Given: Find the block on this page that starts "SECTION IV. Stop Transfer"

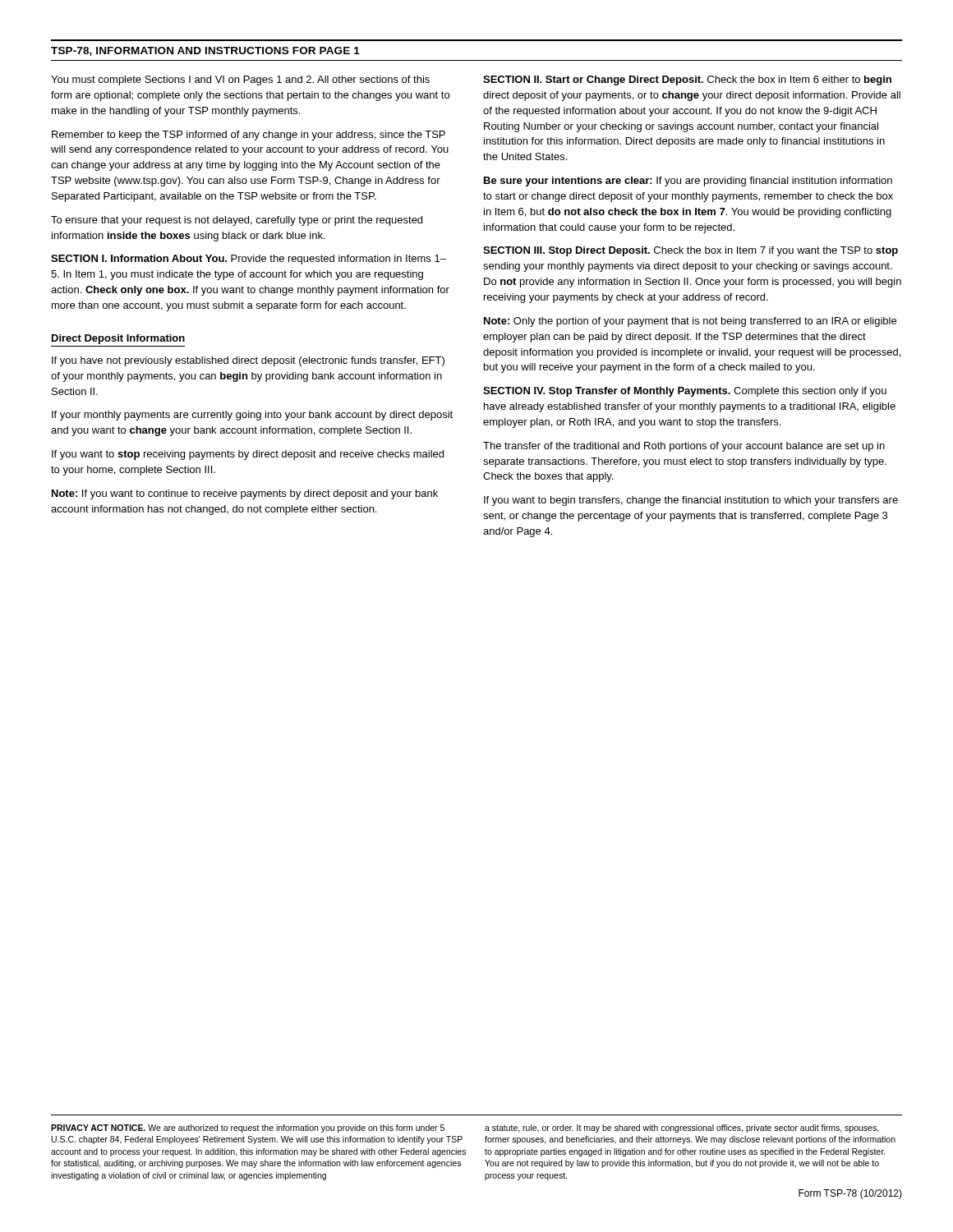Looking at the screenshot, I should tap(693, 407).
